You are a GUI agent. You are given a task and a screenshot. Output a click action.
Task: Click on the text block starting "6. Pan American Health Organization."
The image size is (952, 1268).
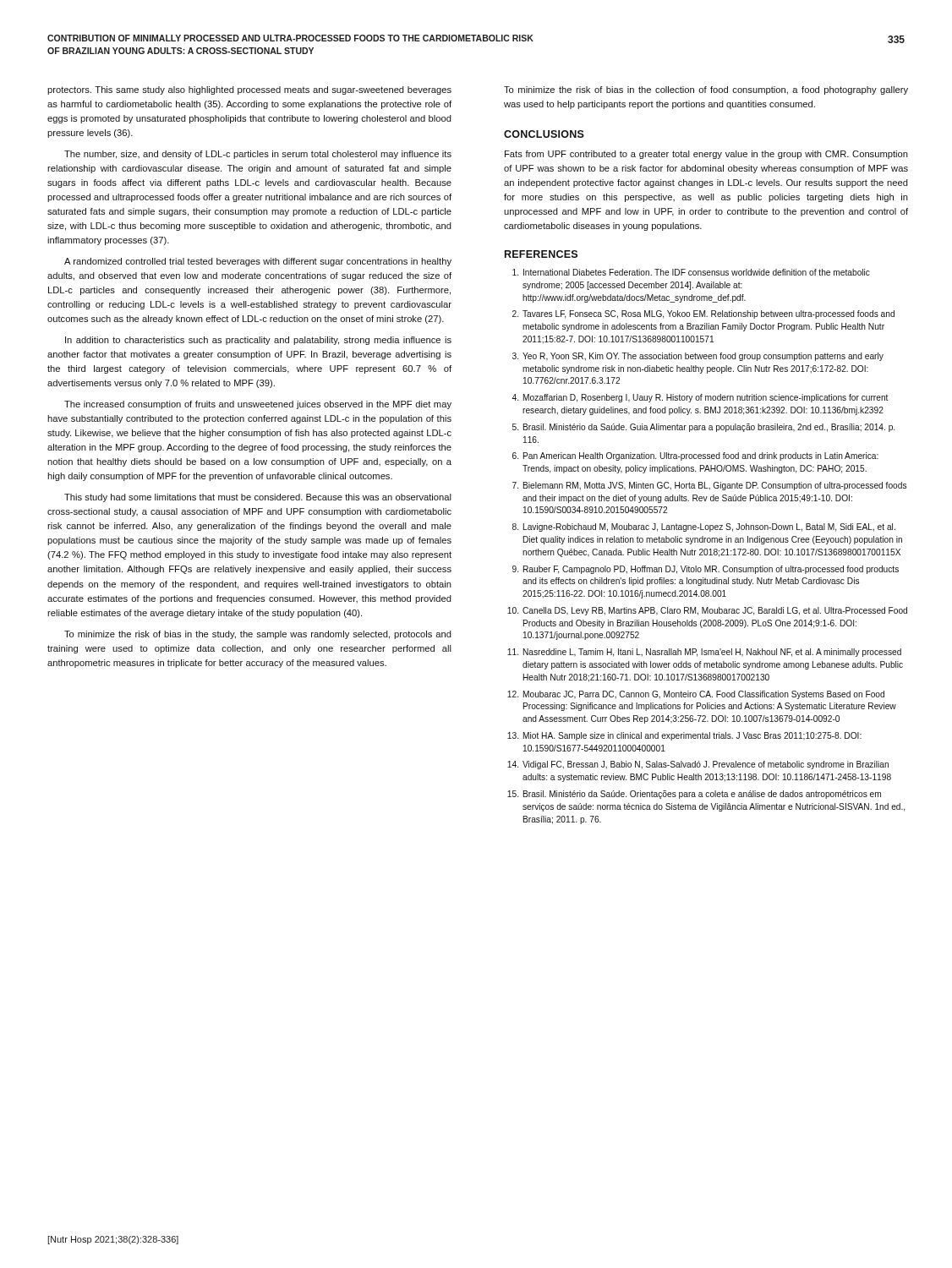(706, 463)
